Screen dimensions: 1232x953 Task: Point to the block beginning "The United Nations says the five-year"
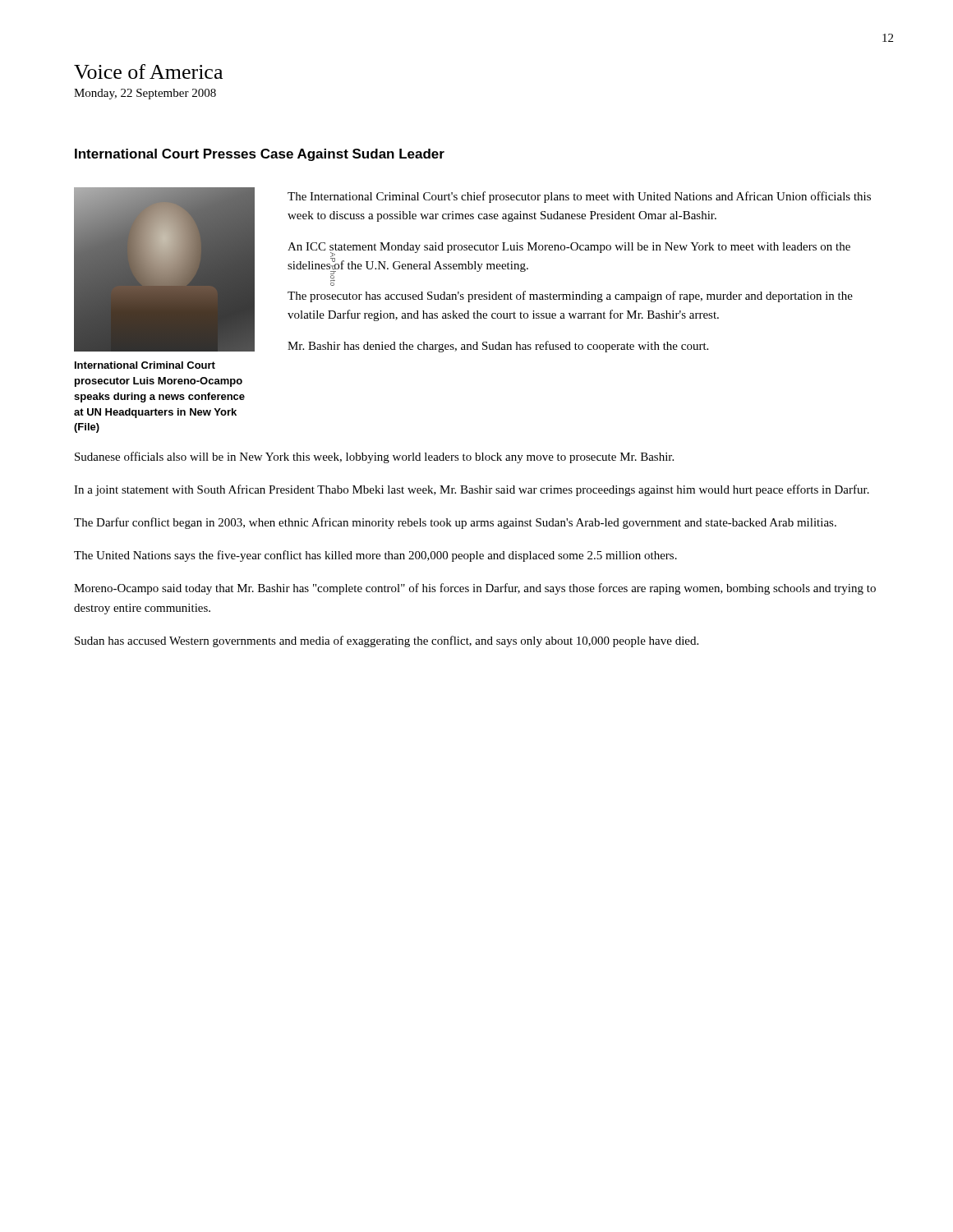(476, 555)
